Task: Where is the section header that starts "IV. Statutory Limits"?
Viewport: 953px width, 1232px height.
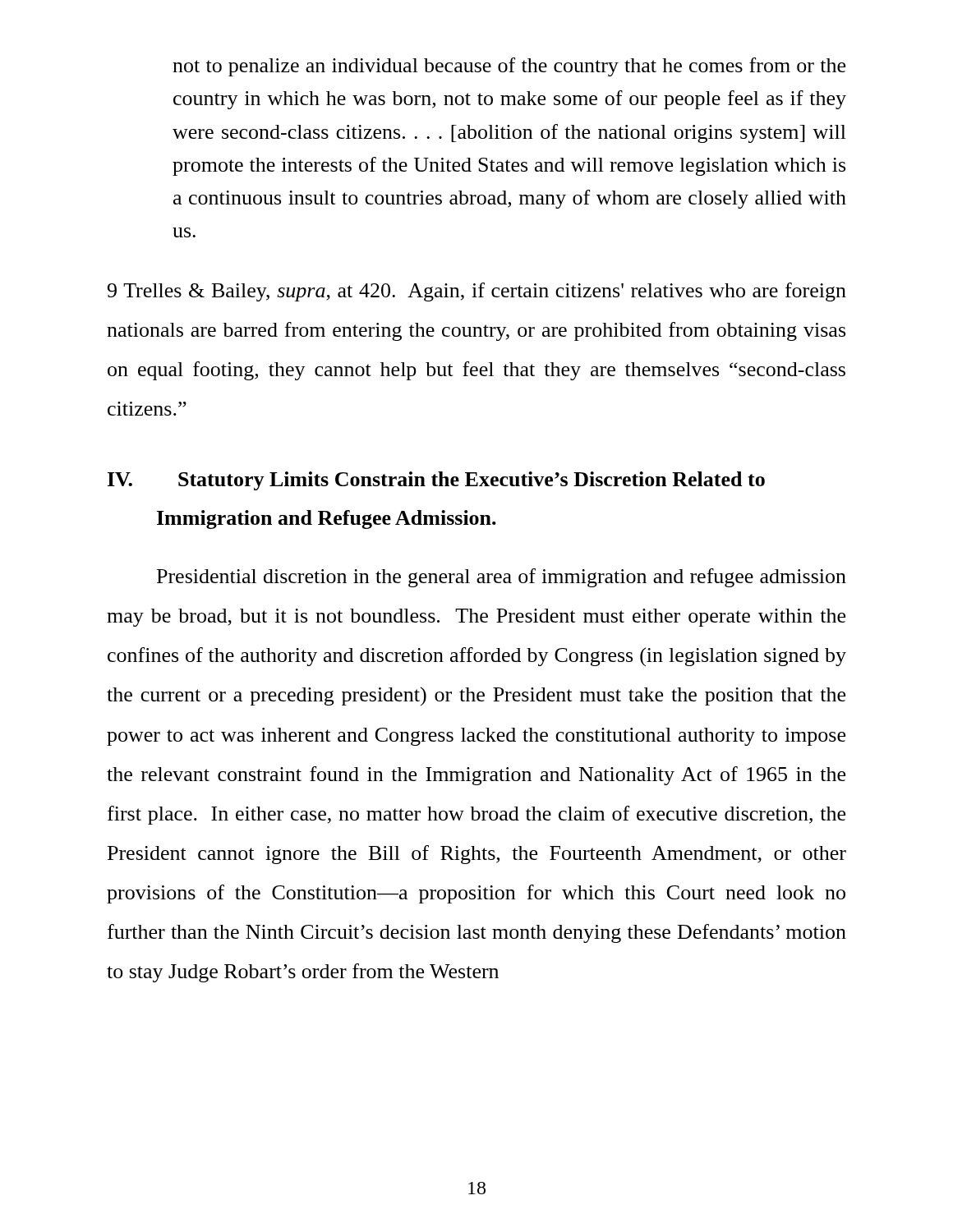Action: (x=436, y=479)
